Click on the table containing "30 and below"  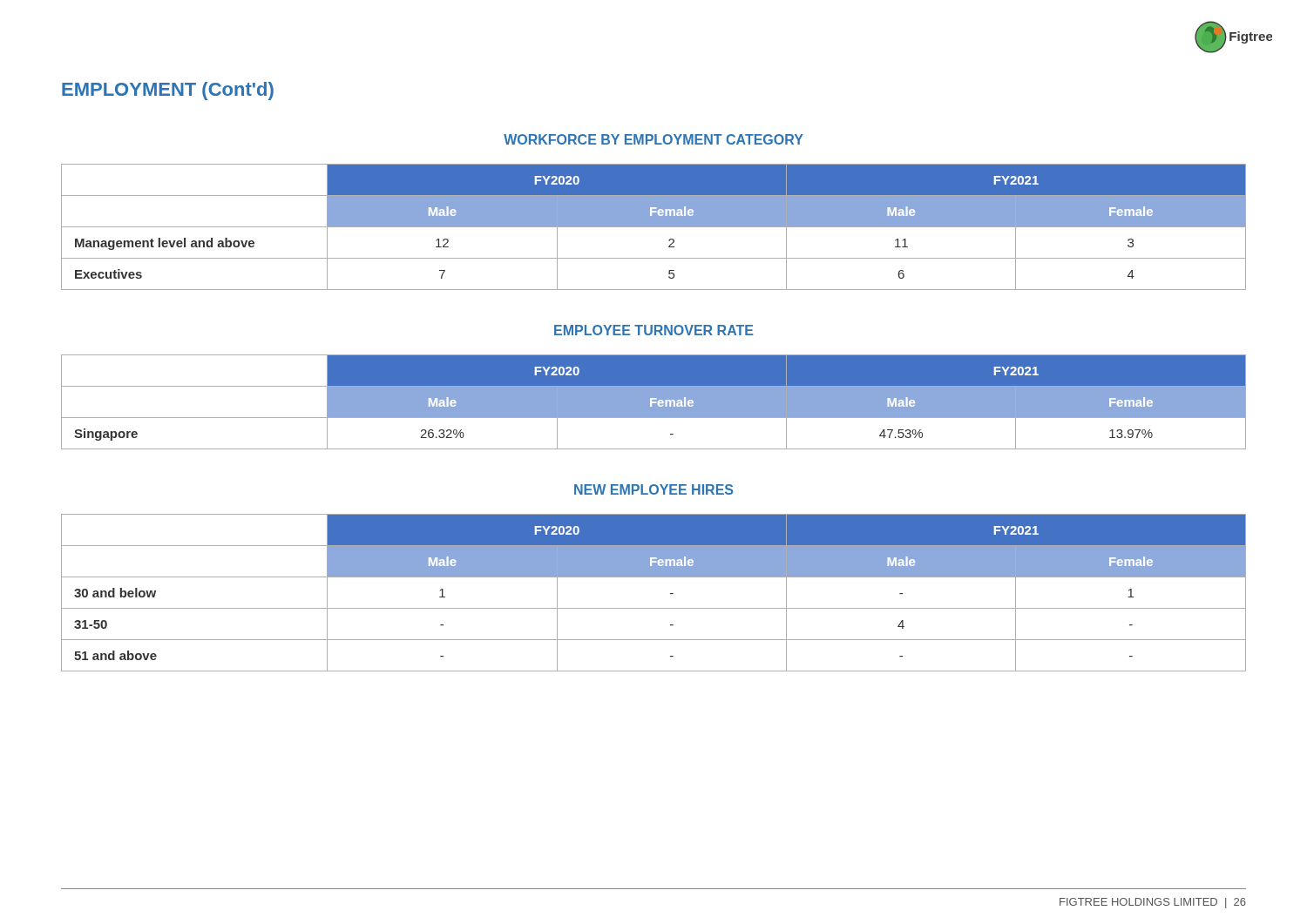pos(654,593)
